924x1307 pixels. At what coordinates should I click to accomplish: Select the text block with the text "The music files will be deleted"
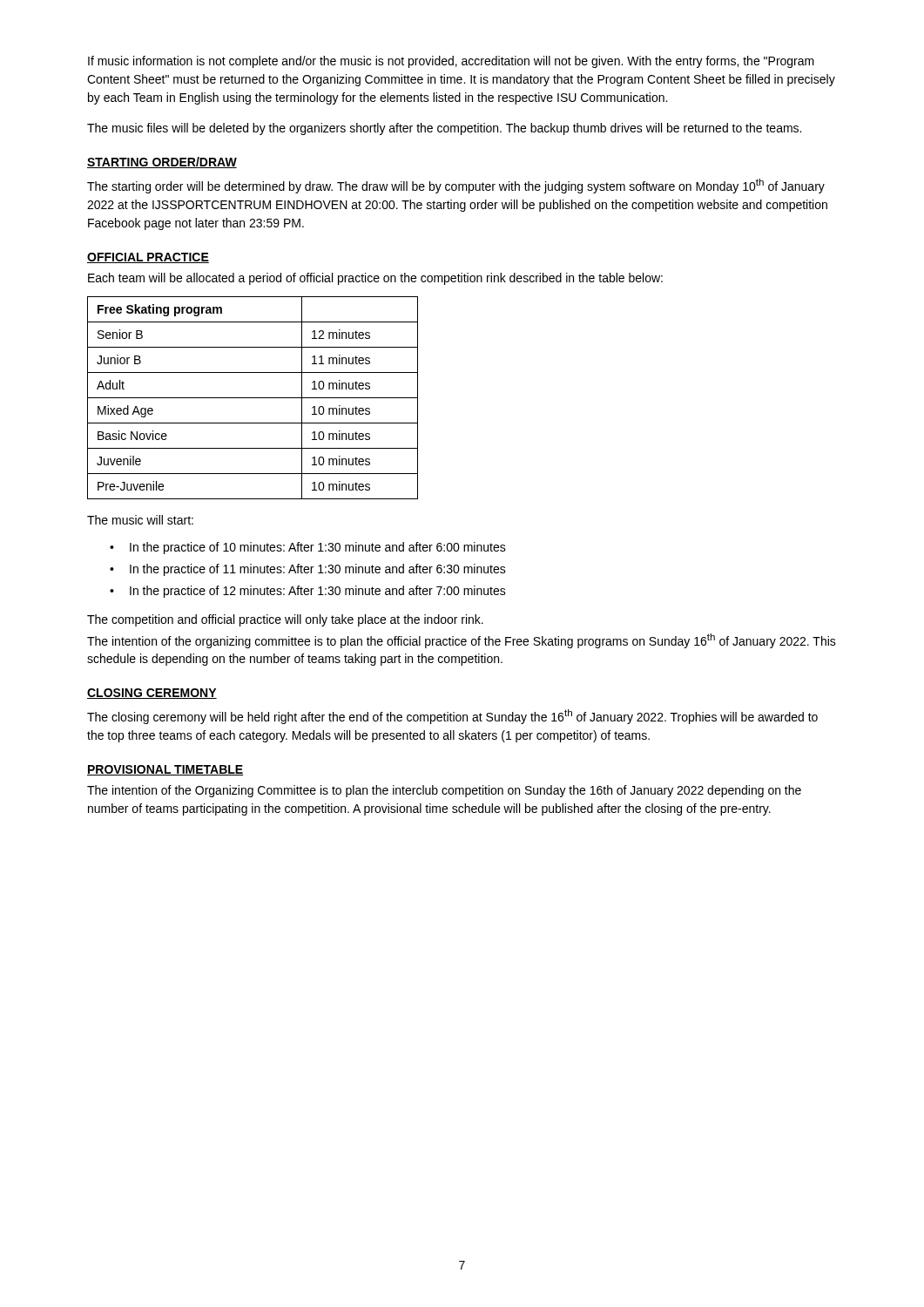(x=462, y=128)
